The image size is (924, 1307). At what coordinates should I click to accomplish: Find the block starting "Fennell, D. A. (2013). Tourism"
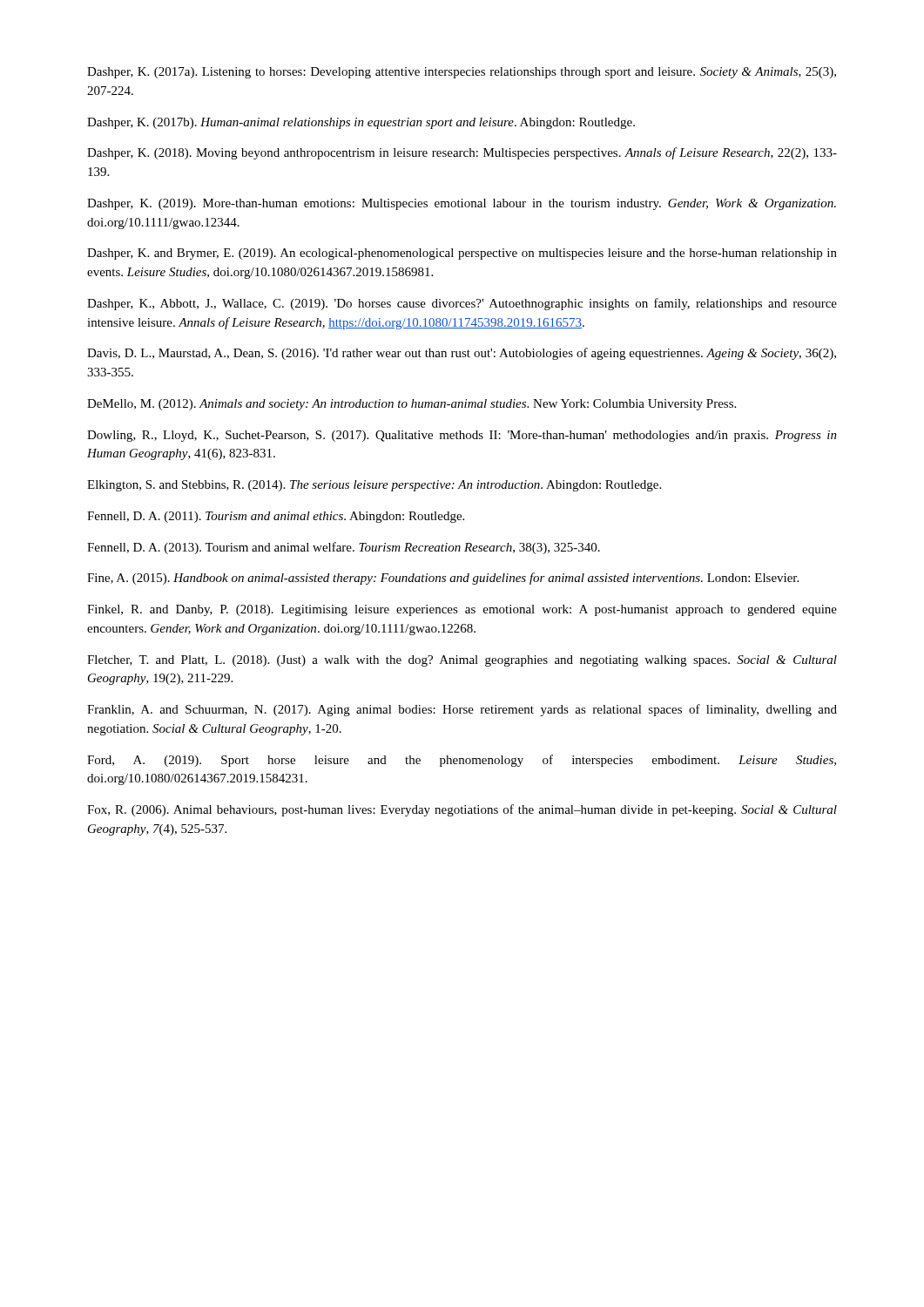[344, 547]
